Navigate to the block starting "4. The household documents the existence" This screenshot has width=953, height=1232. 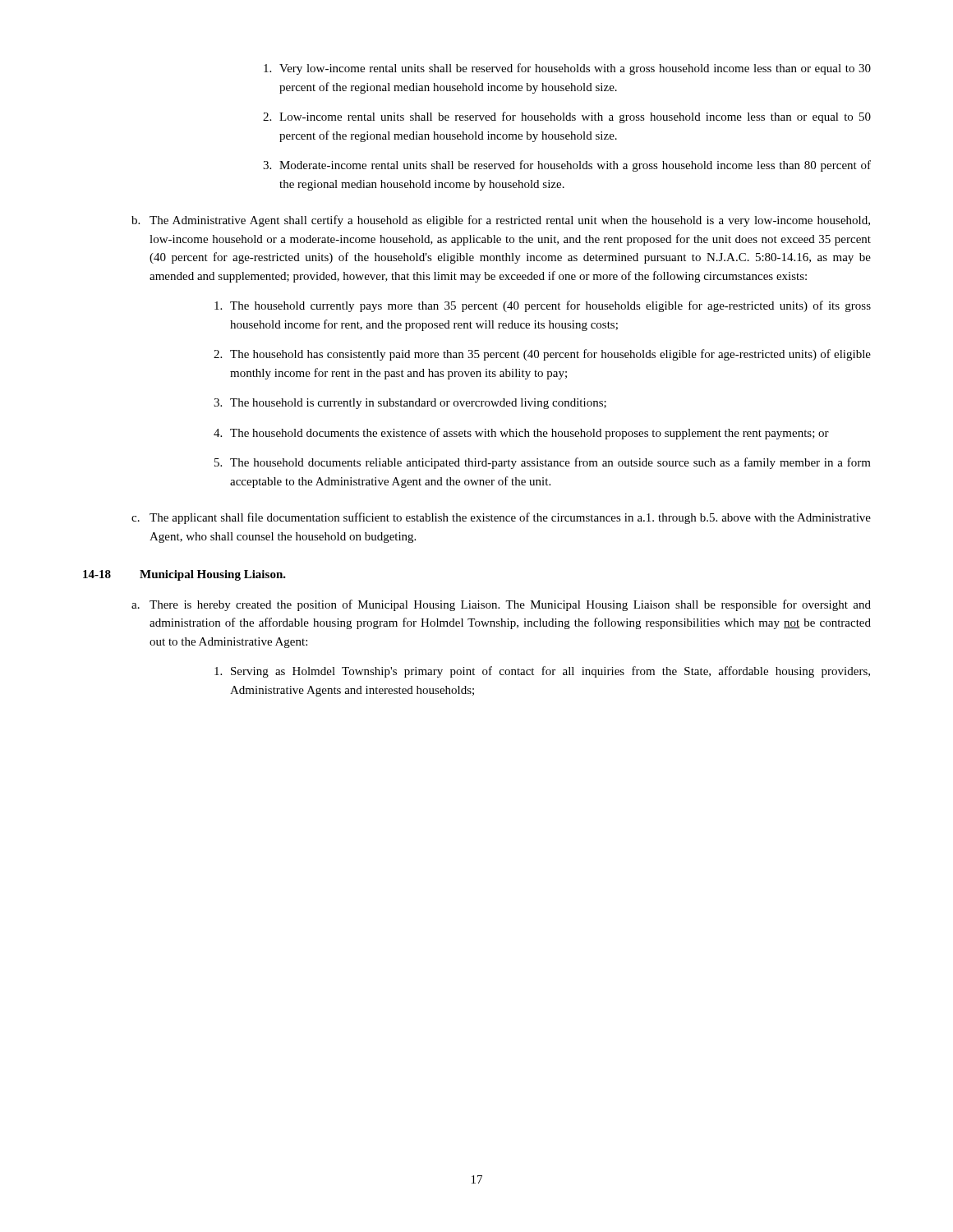542,433
